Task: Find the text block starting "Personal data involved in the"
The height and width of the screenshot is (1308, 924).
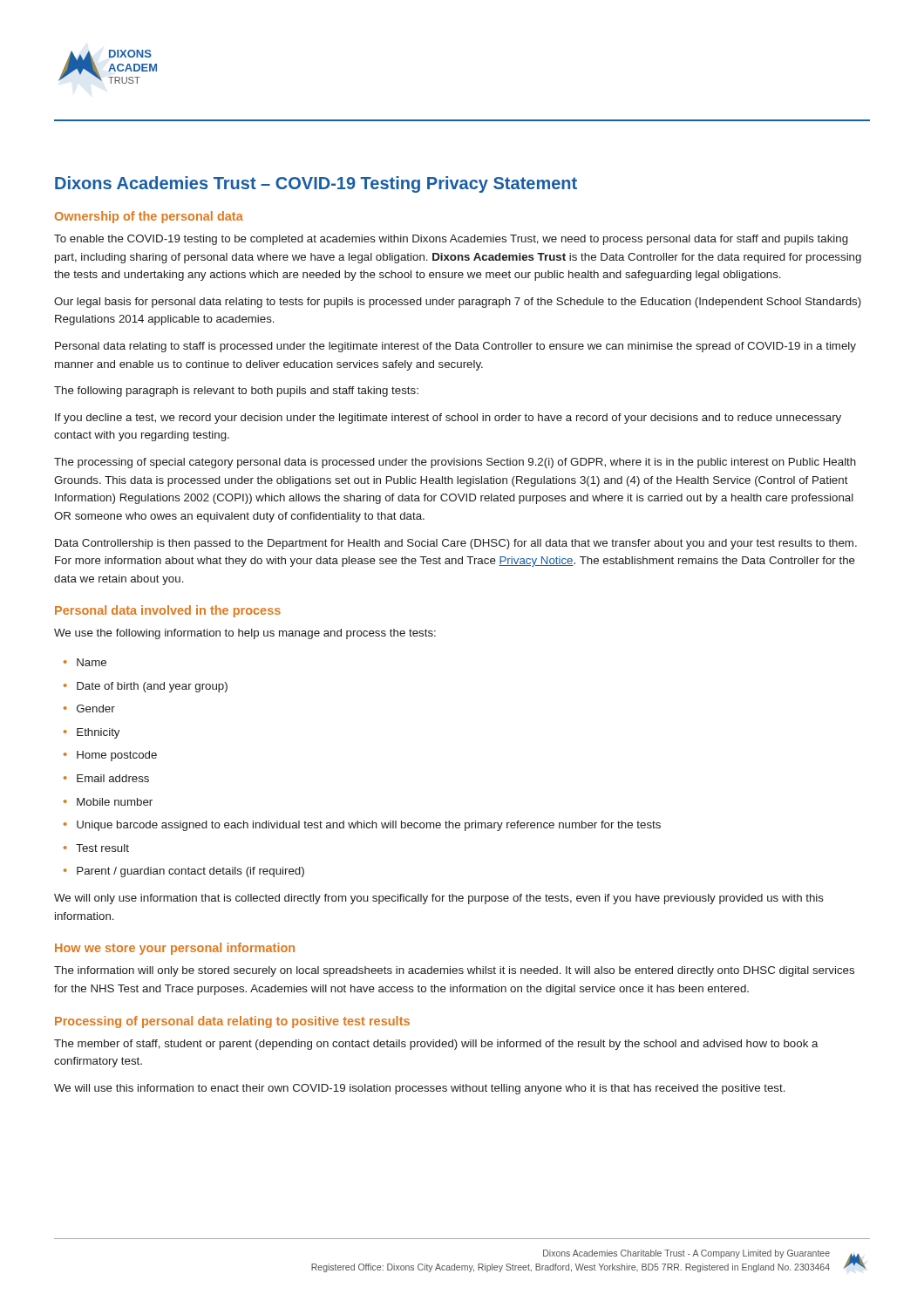Action: 167,611
